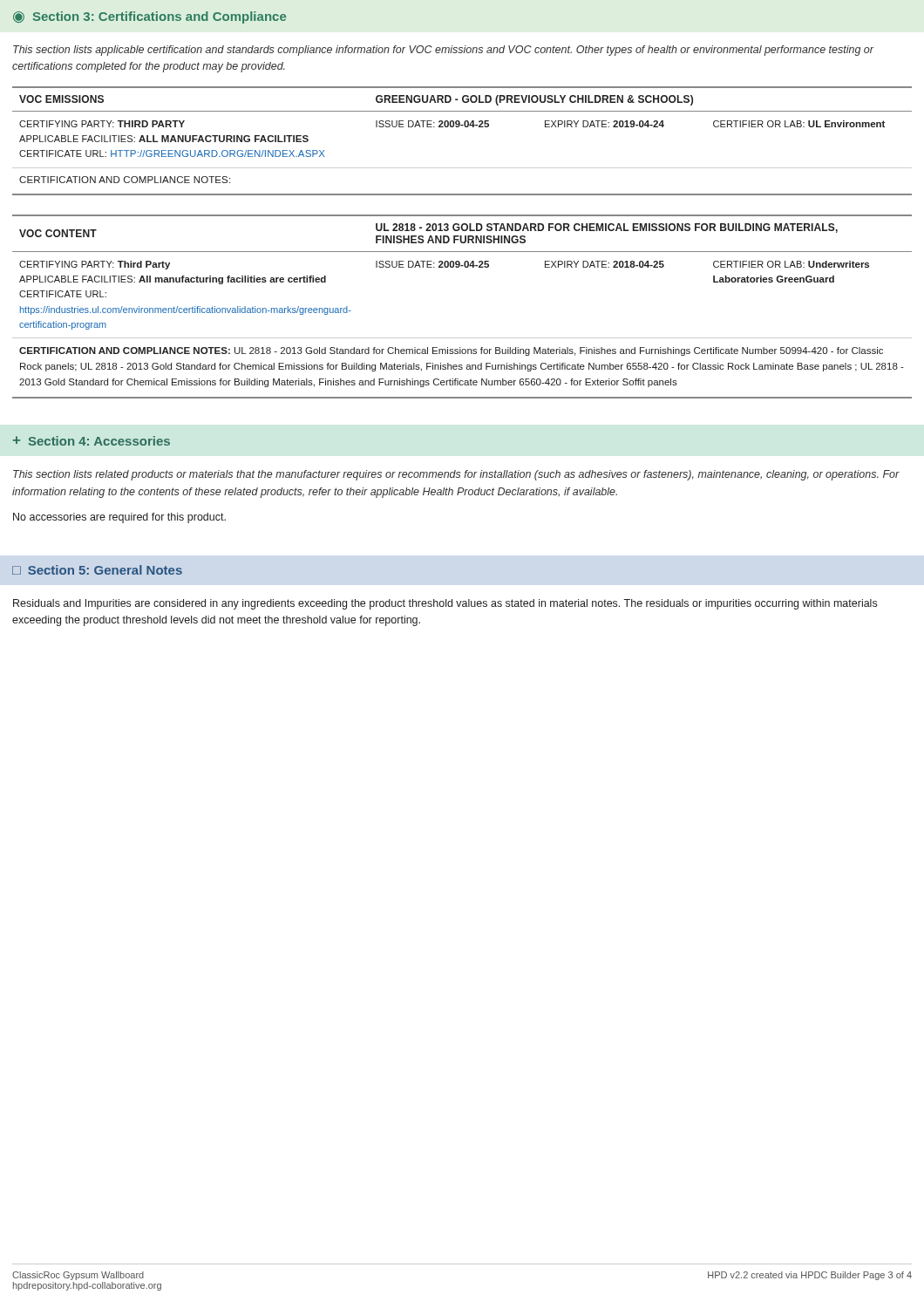Viewport: 924px width, 1308px height.
Task: Navigate to the text block starting "+ Section 4: Accessories"
Action: 91,441
